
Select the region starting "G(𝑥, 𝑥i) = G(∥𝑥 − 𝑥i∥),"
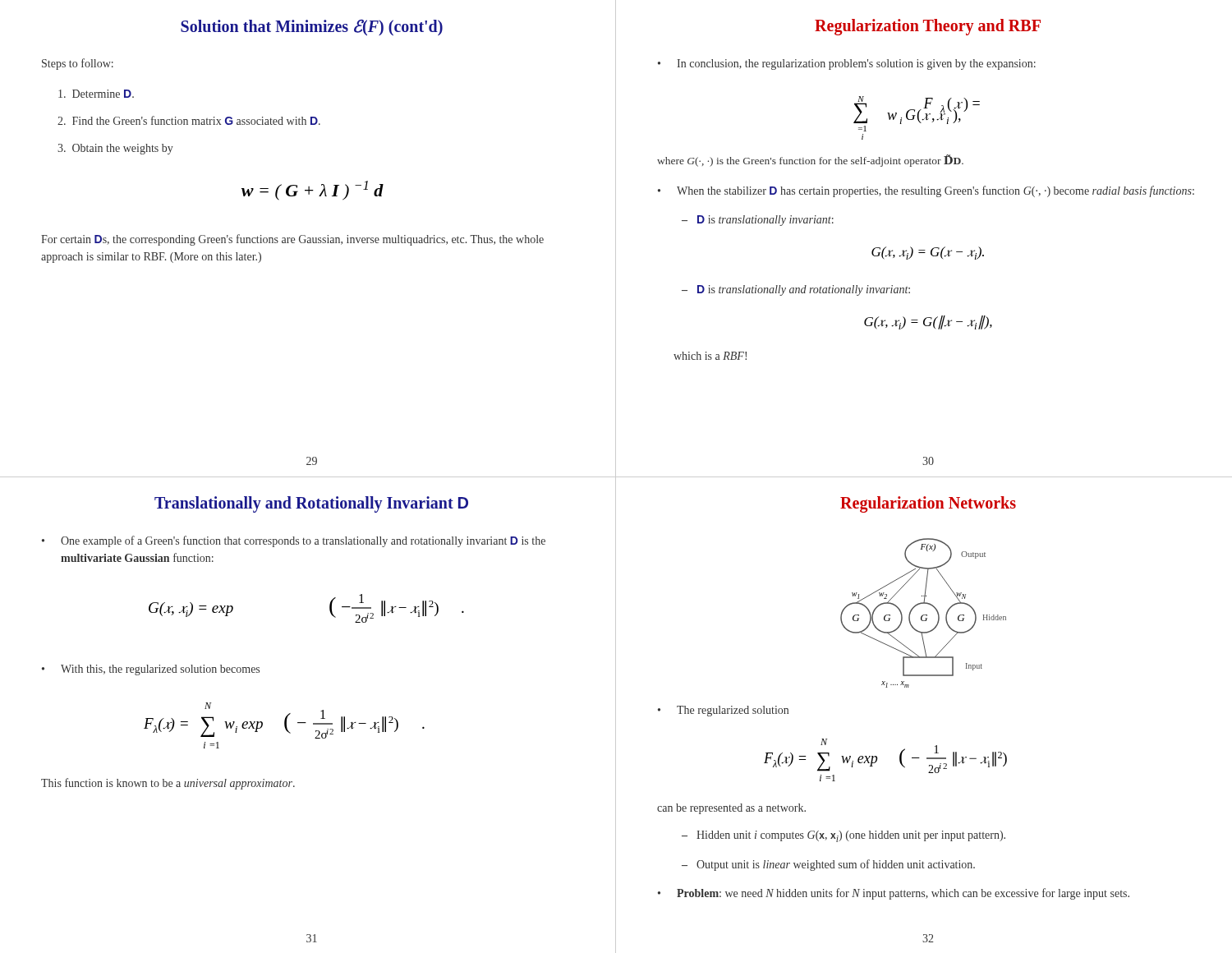click(x=928, y=321)
